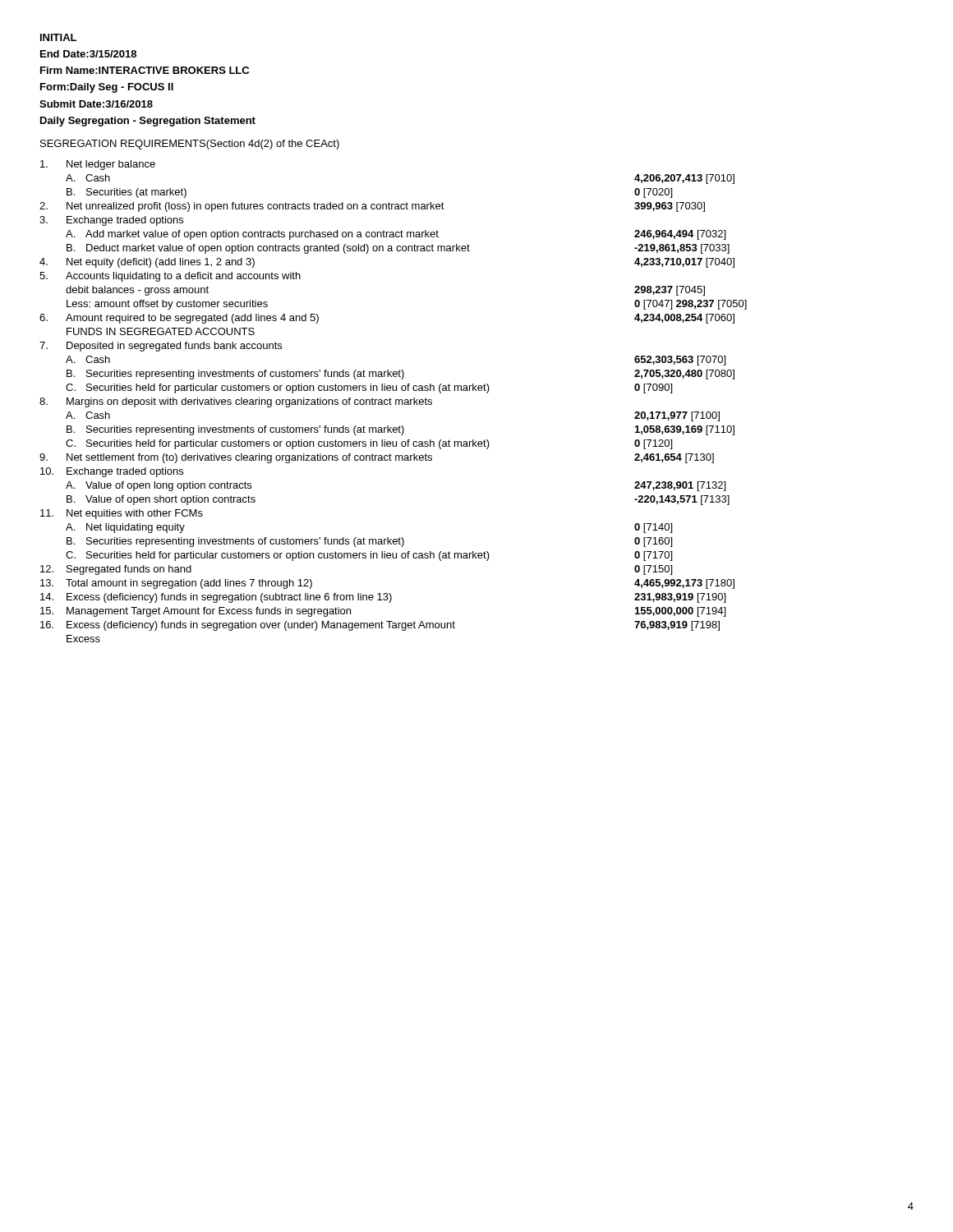
Task: Find the list item containing "16. Excess (deficiency) funds in segregation over (under)"
Action: click(x=380, y=626)
